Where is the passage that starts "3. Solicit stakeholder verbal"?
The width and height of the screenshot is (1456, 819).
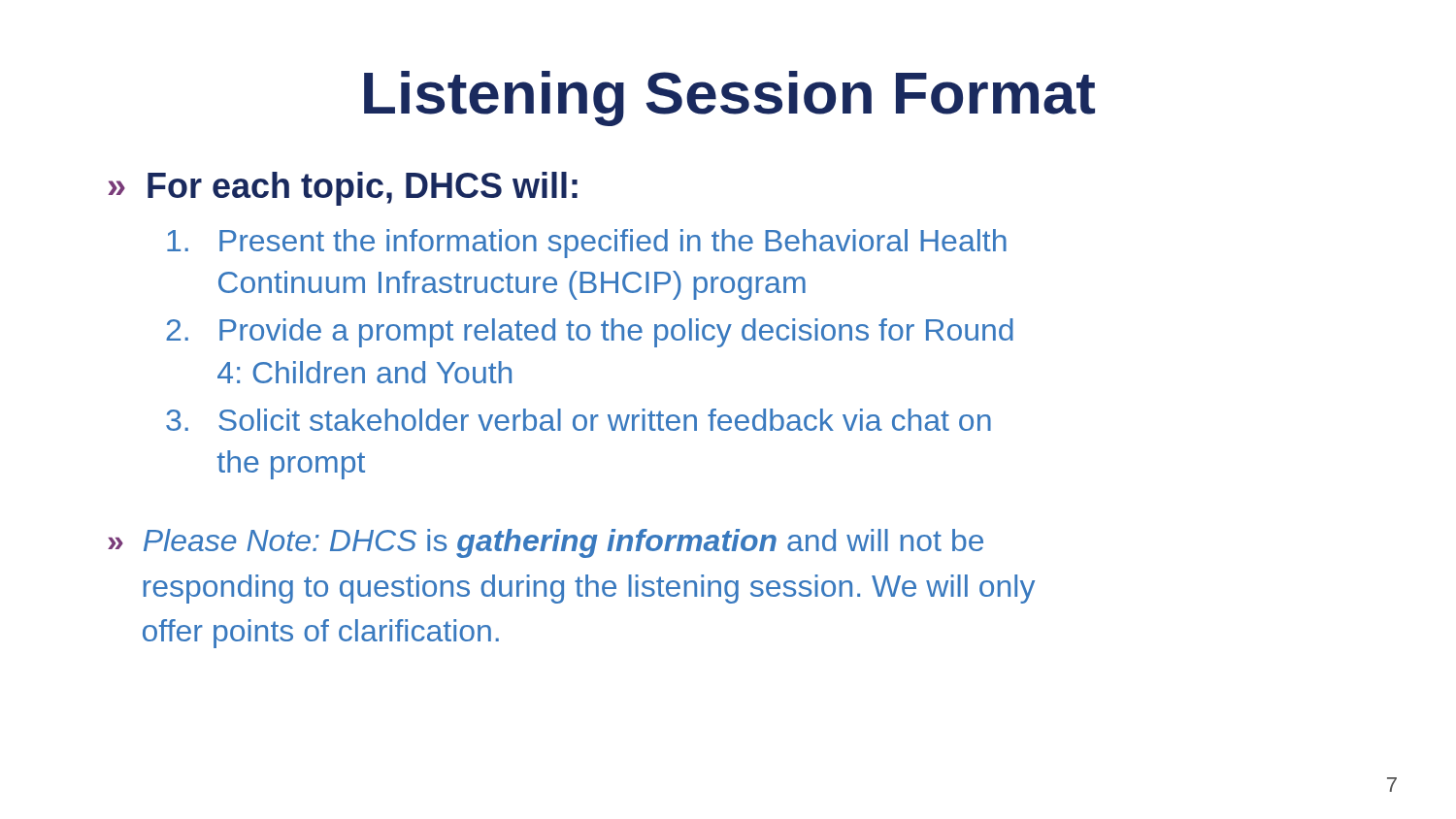[x=579, y=439]
